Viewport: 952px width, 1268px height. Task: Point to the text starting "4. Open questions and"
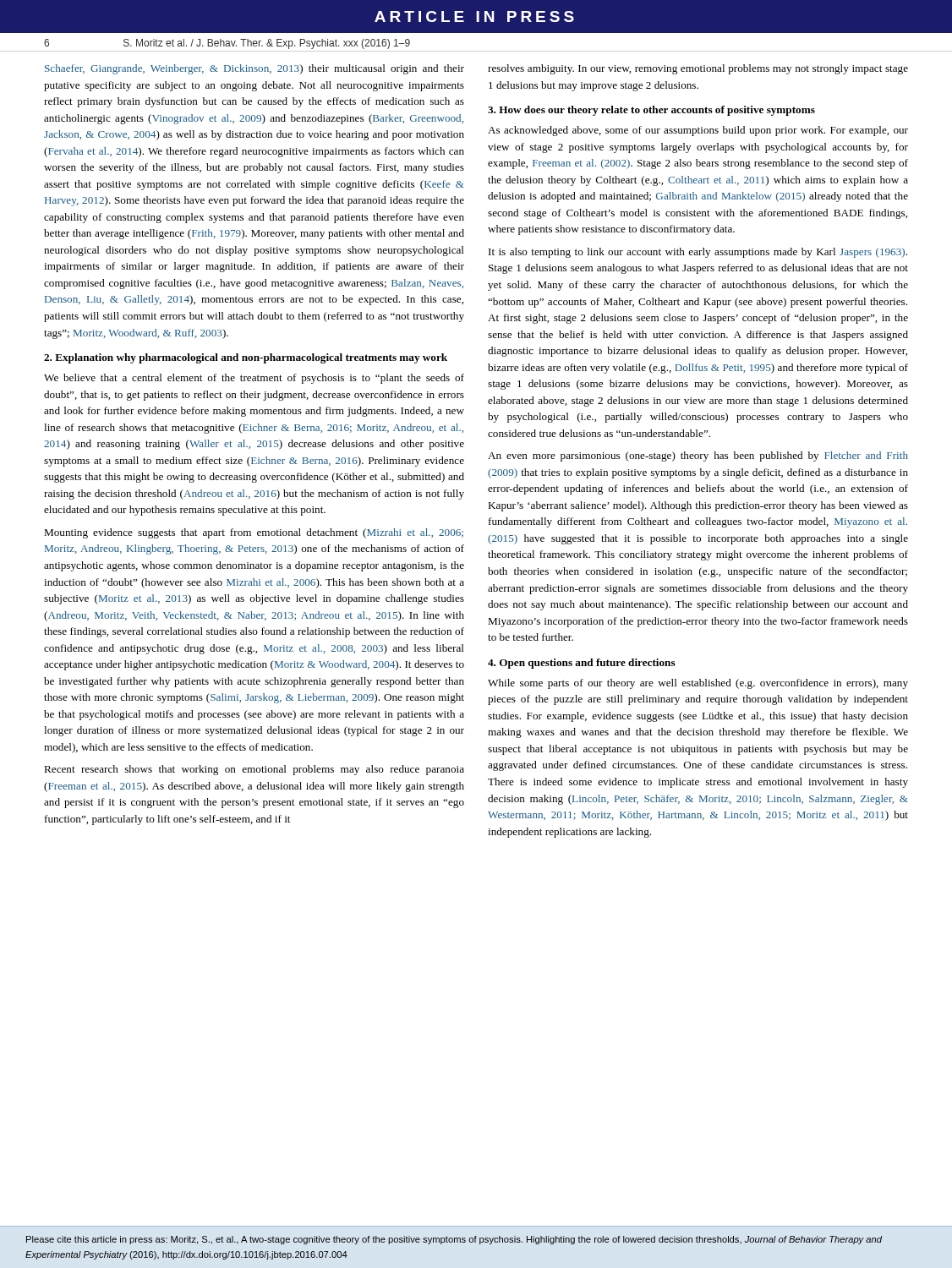click(581, 662)
